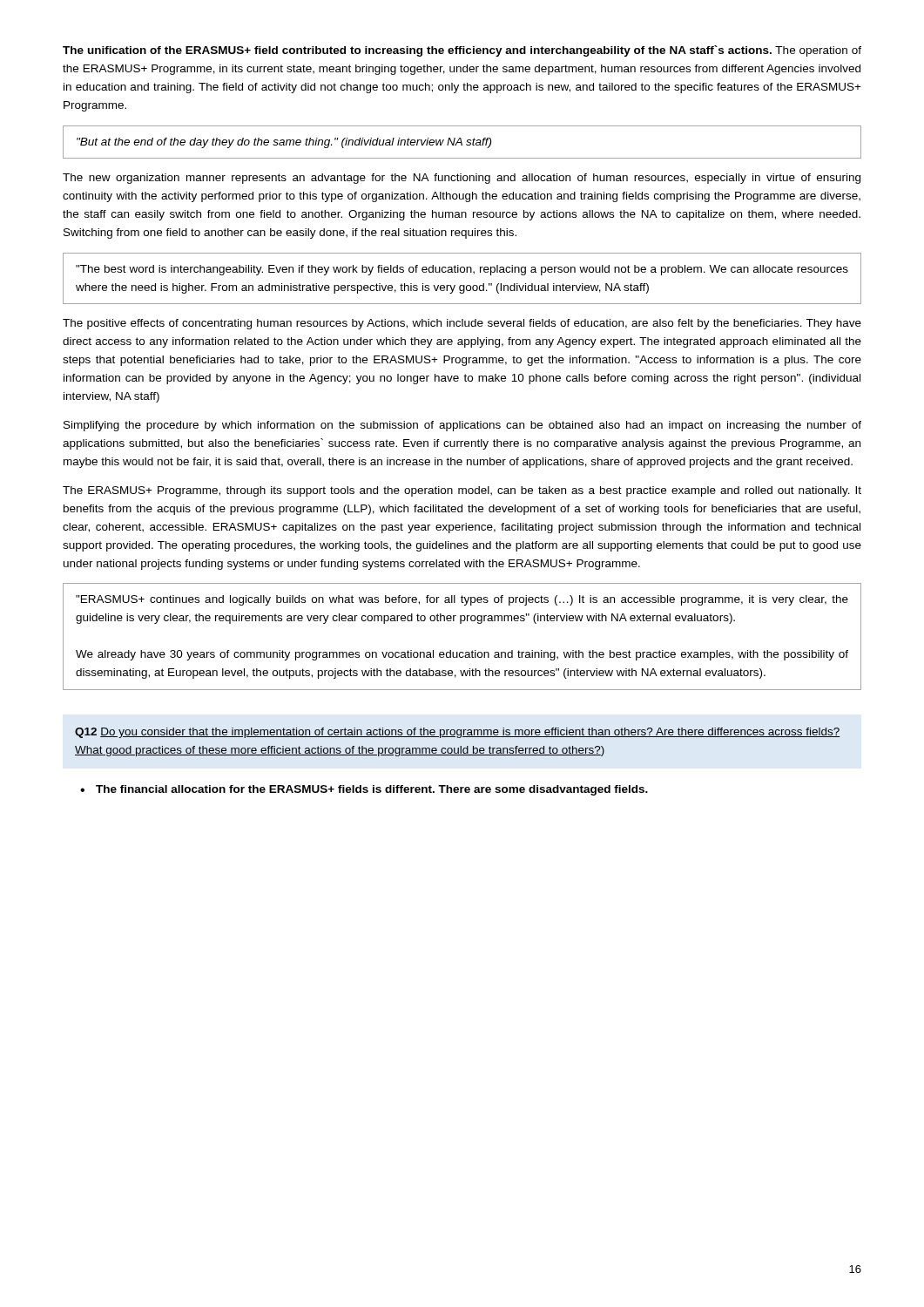Find the text block containing "The new organization manner represents an advantage"

pos(462,205)
